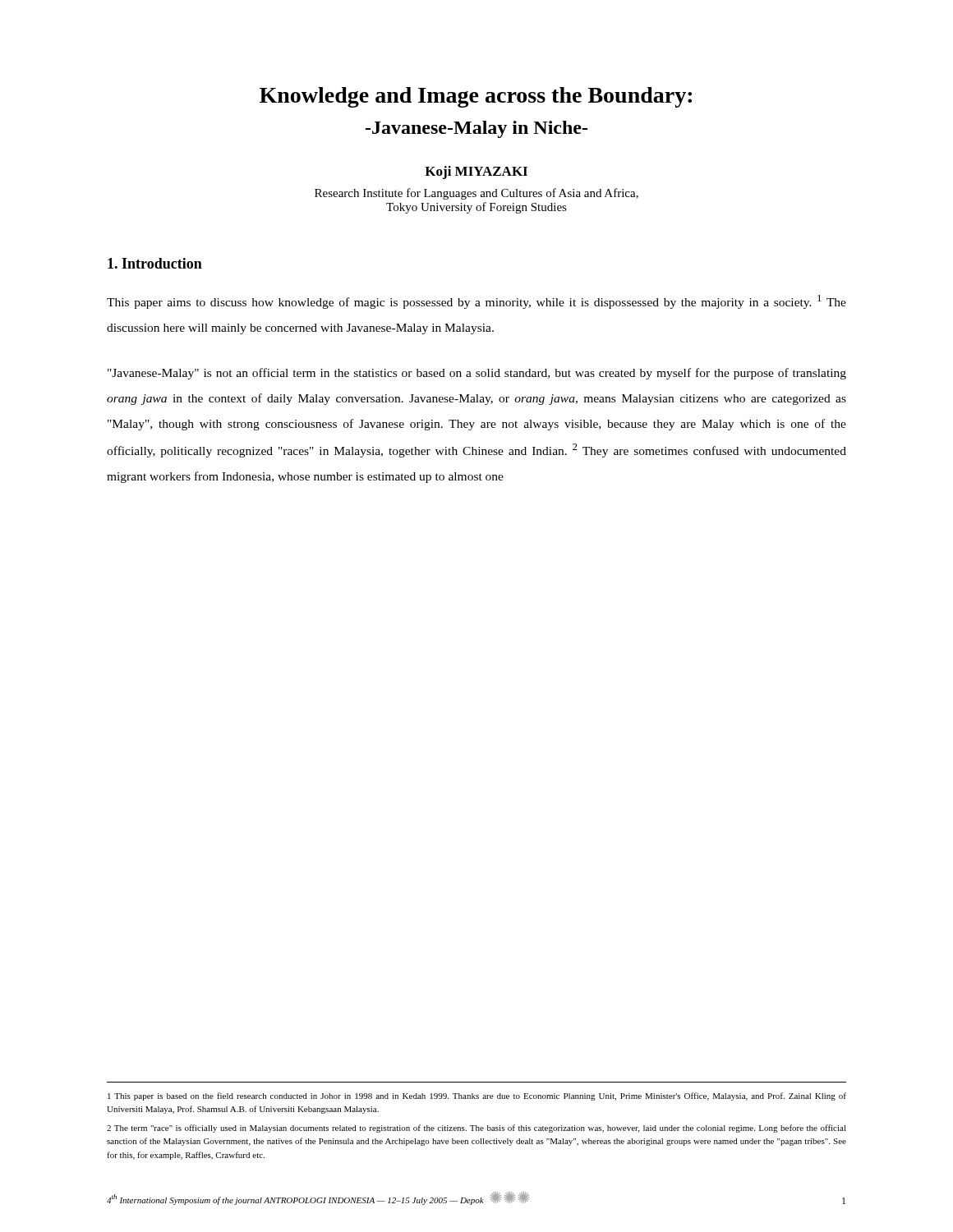Image resolution: width=953 pixels, height=1232 pixels.
Task: Find the block starting "1. Introduction"
Action: pyautogui.click(x=154, y=264)
